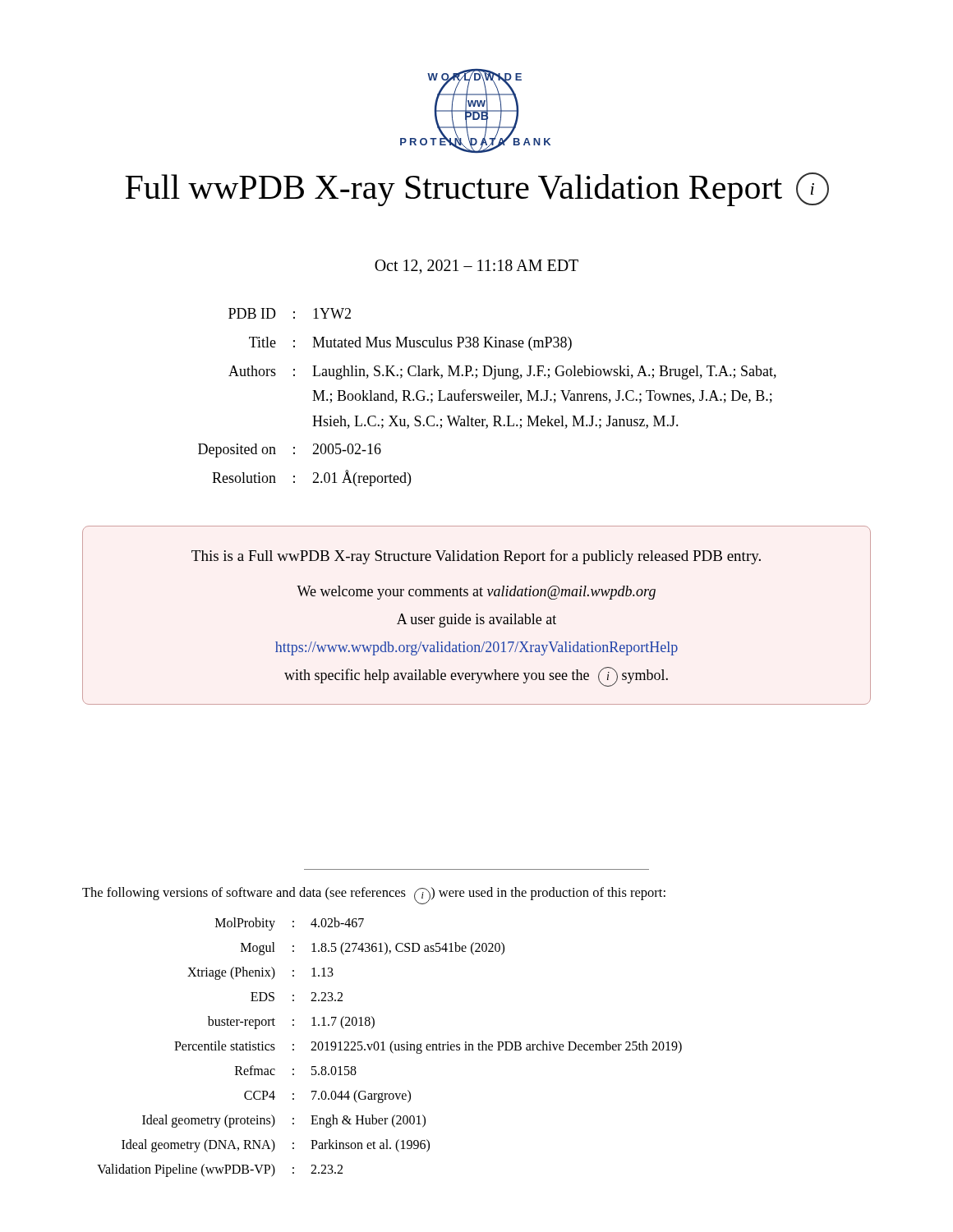Locate the block of text that opens with "The following versions of"

click(x=374, y=894)
